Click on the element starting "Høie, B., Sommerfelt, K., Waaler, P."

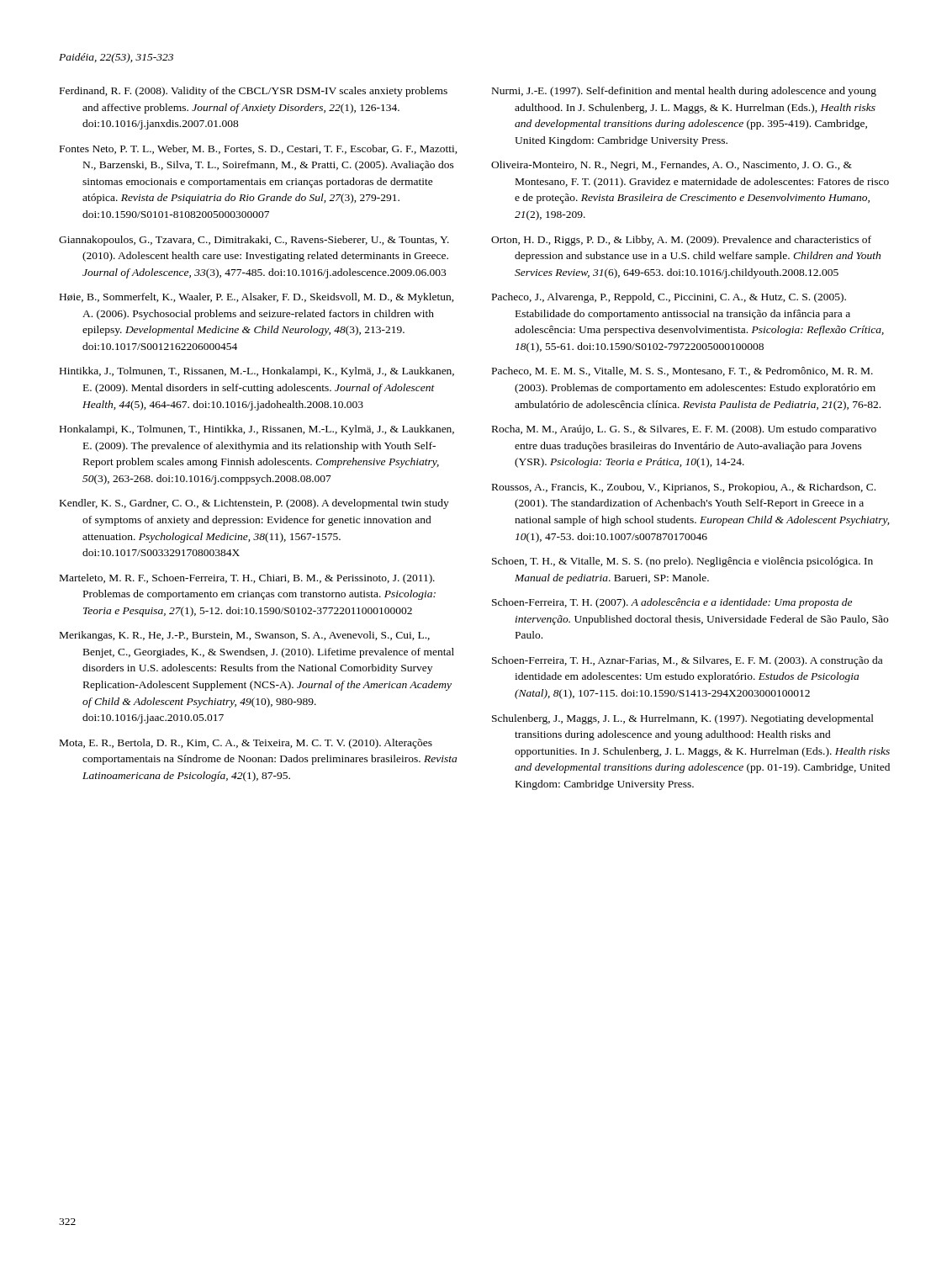pos(257,321)
